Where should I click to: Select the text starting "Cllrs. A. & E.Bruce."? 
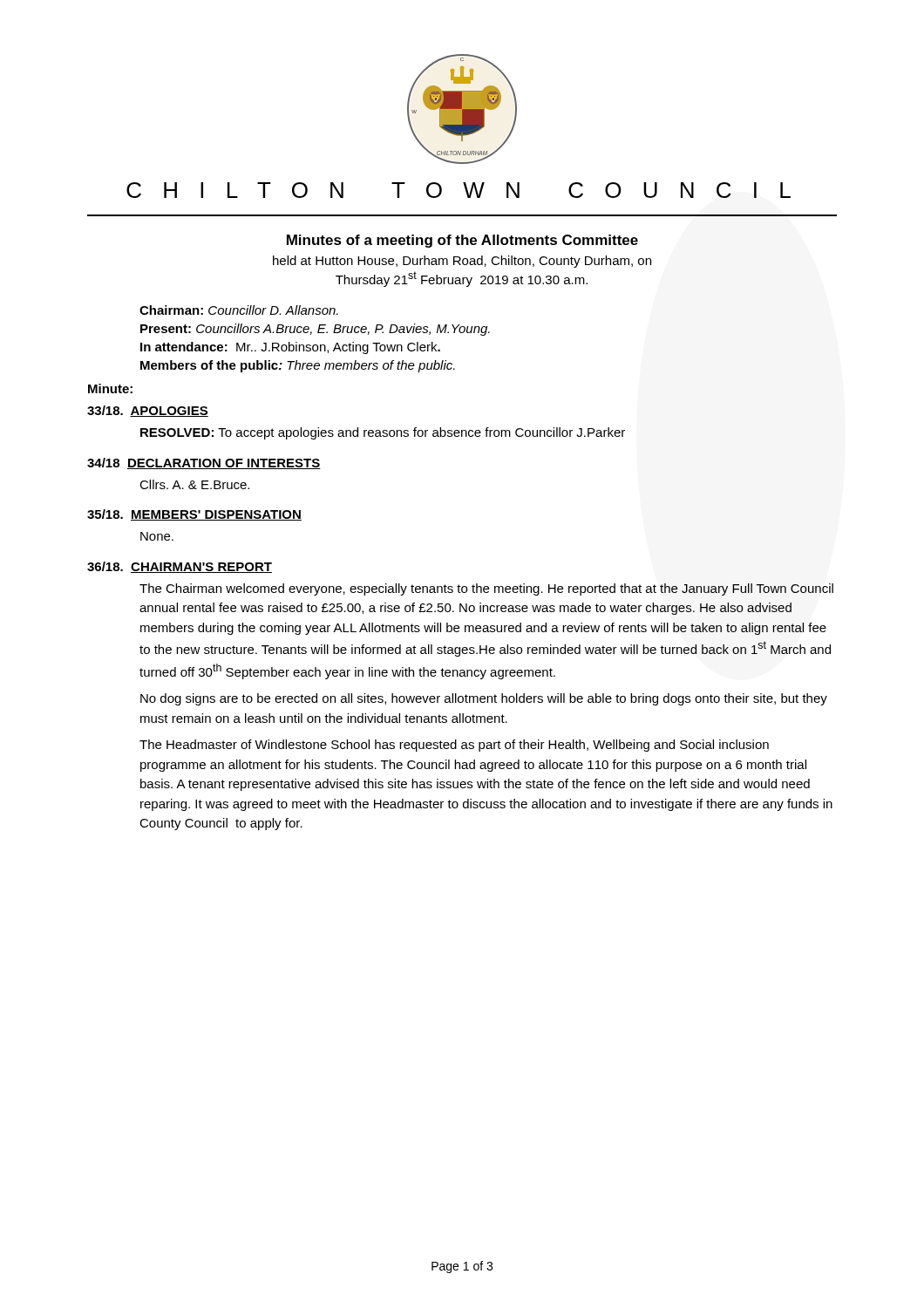[194, 484]
